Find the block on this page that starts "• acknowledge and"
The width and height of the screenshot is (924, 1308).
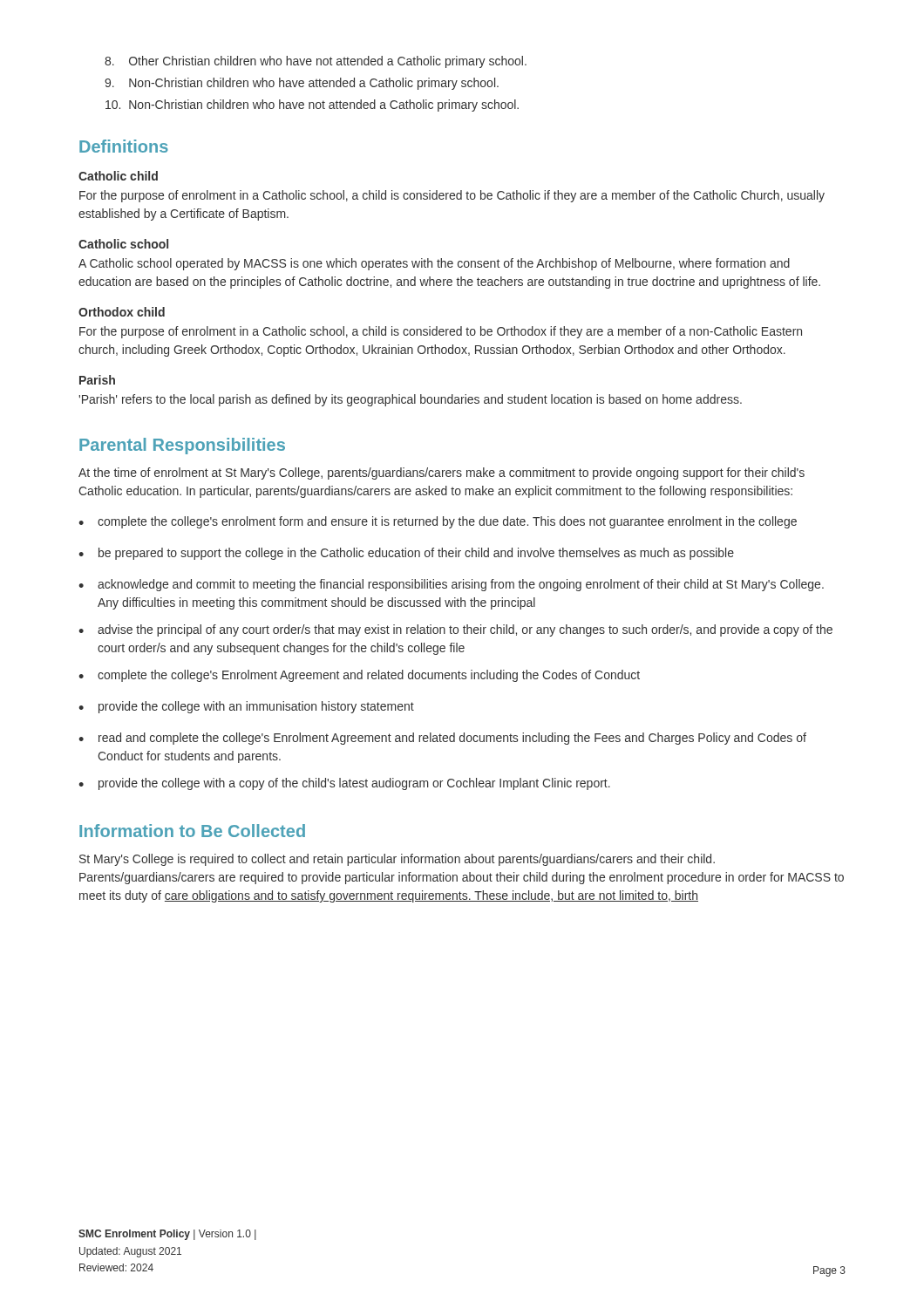tap(462, 594)
